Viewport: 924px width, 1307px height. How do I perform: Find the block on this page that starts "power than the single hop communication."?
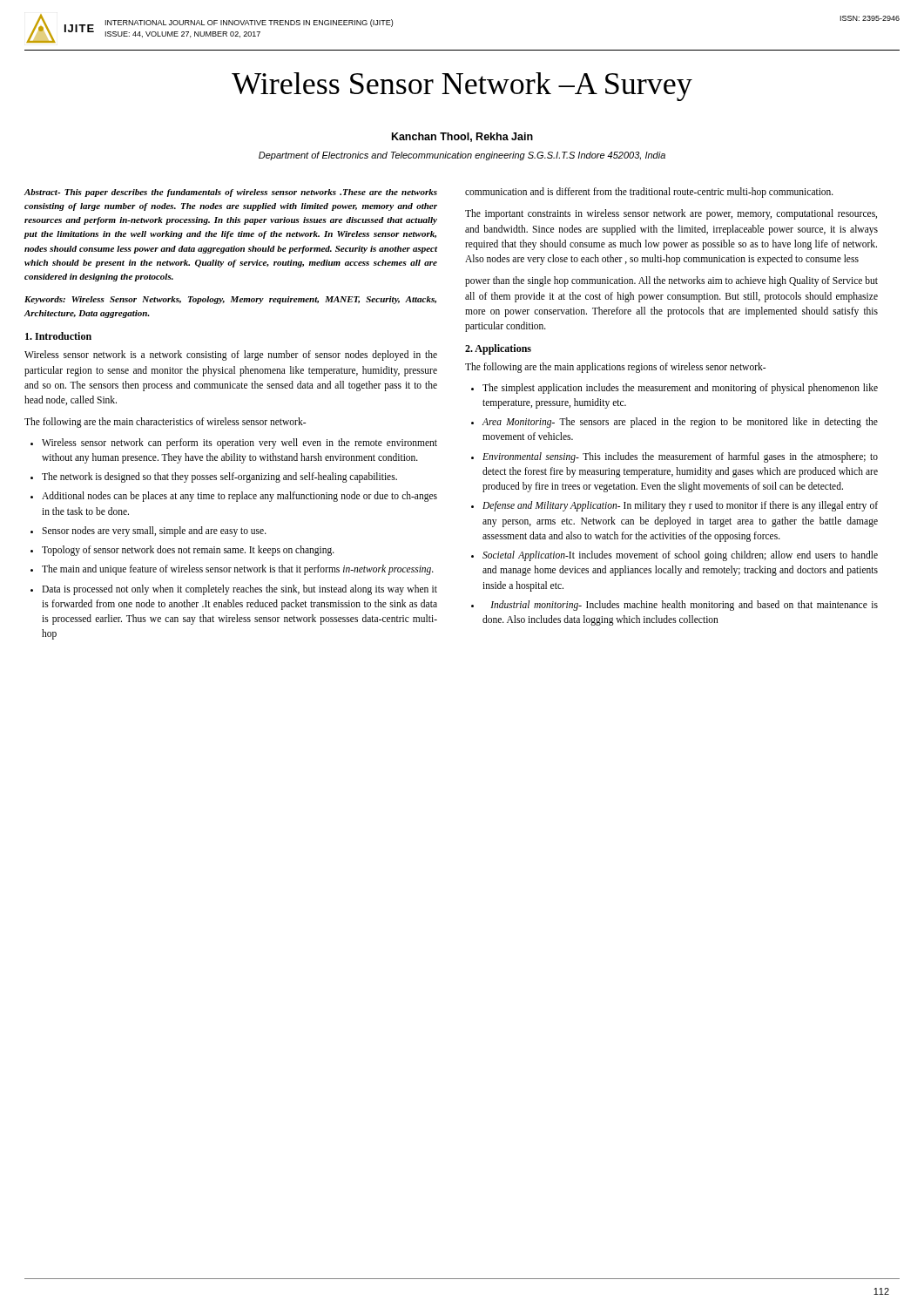click(x=671, y=303)
